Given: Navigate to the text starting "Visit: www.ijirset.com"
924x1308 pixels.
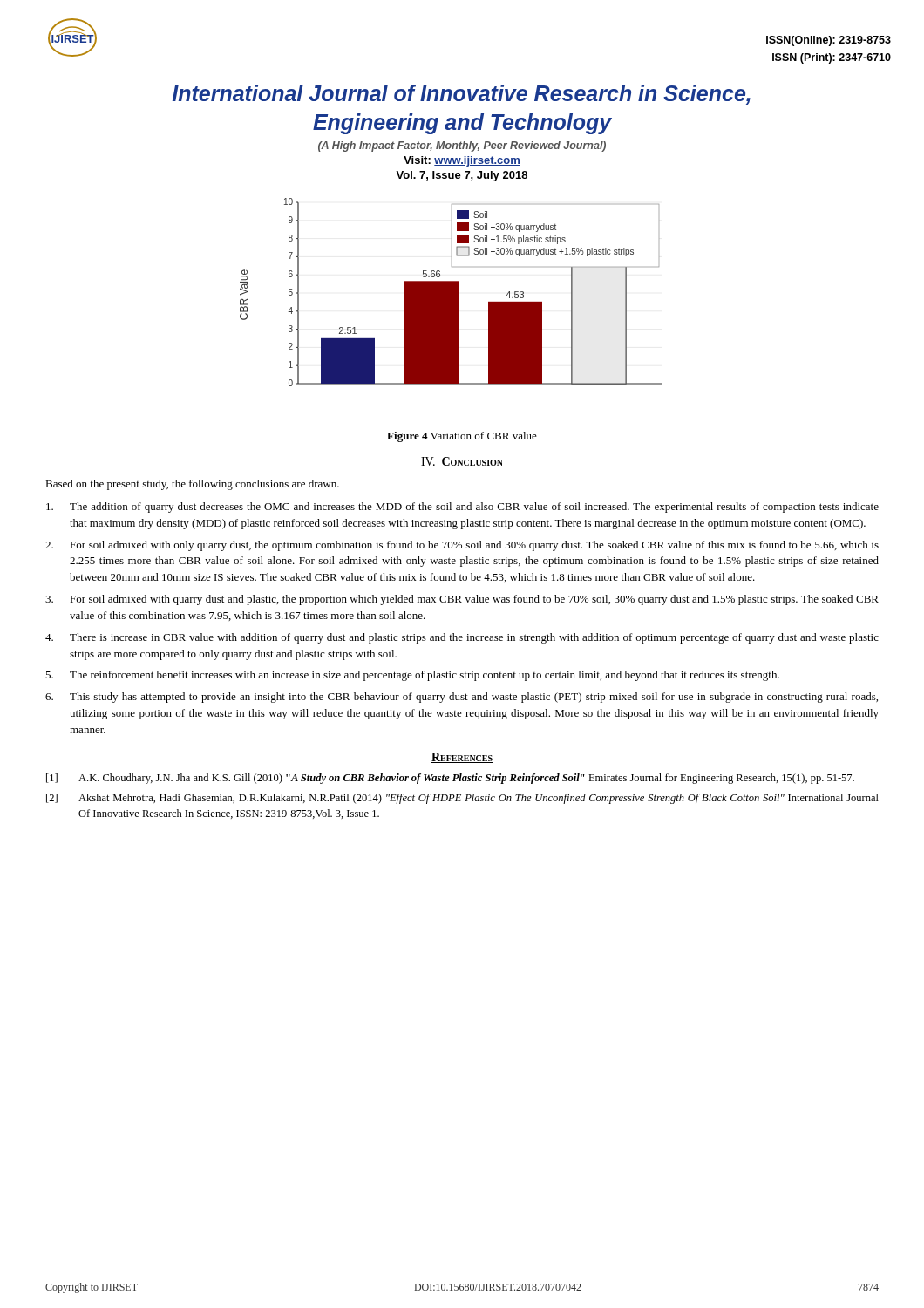Looking at the screenshot, I should pyautogui.click(x=462, y=160).
